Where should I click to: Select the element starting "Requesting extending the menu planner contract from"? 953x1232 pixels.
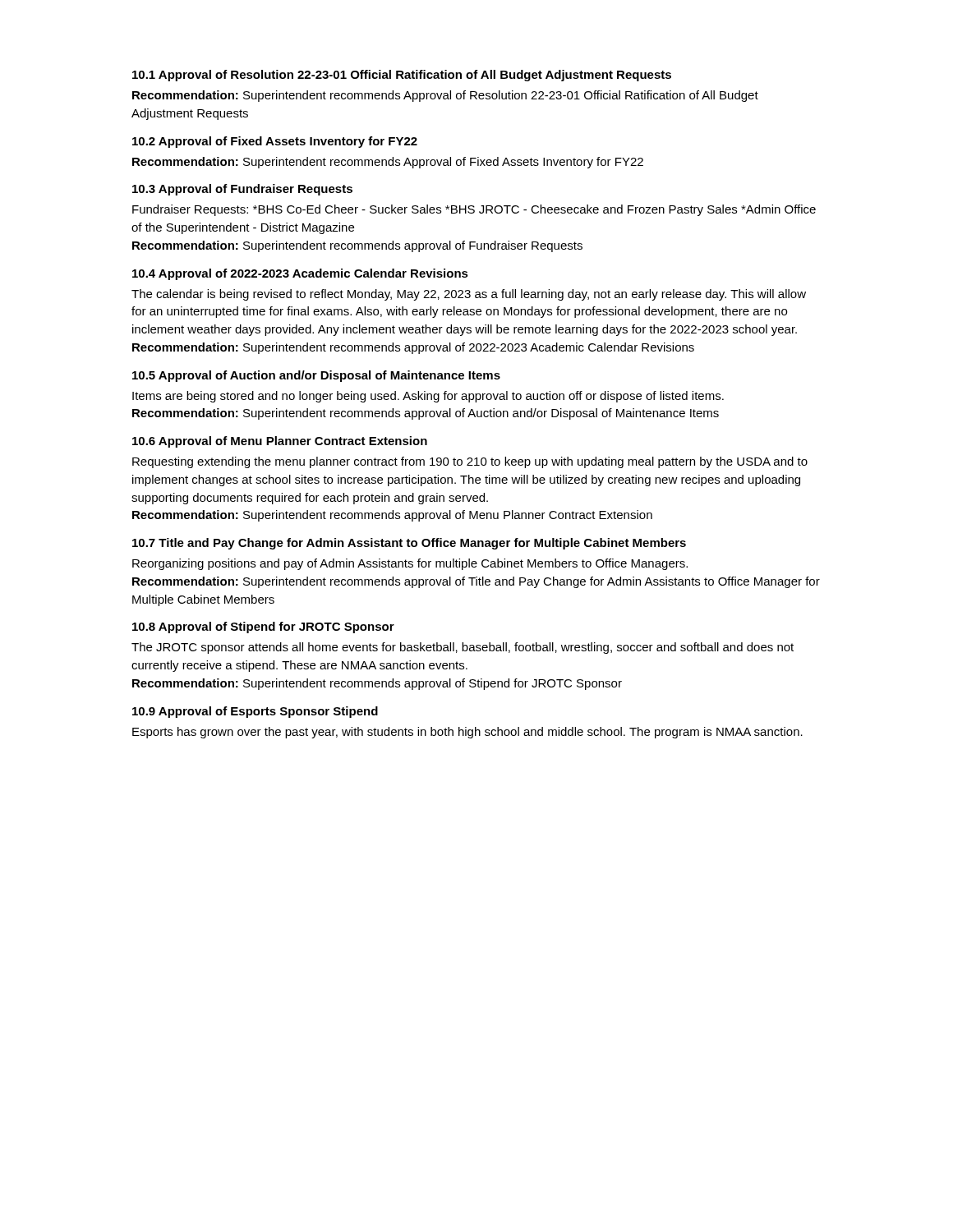tap(469, 488)
